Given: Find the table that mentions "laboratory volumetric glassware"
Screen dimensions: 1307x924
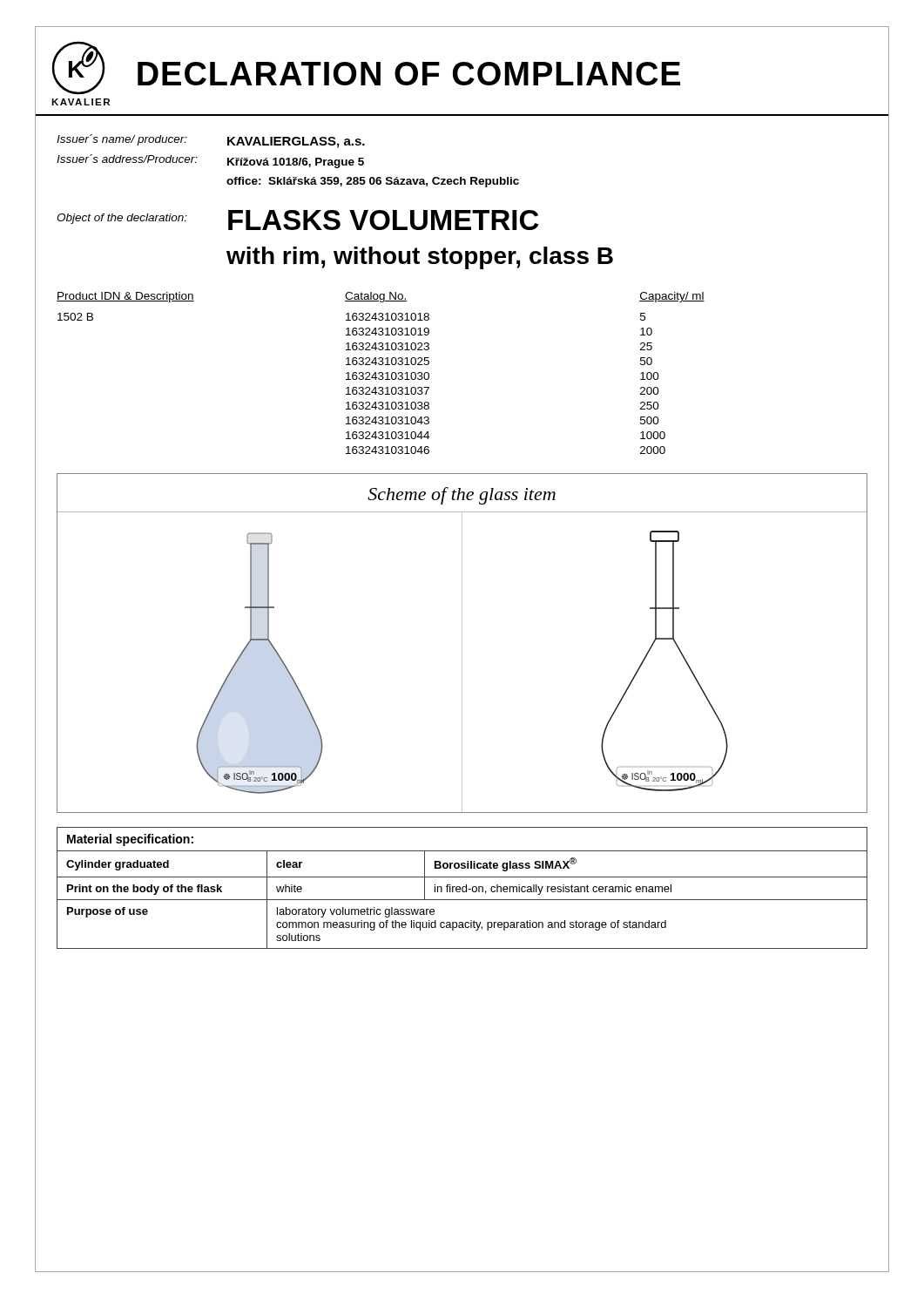Looking at the screenshot, I should click(x=462, y=888).
